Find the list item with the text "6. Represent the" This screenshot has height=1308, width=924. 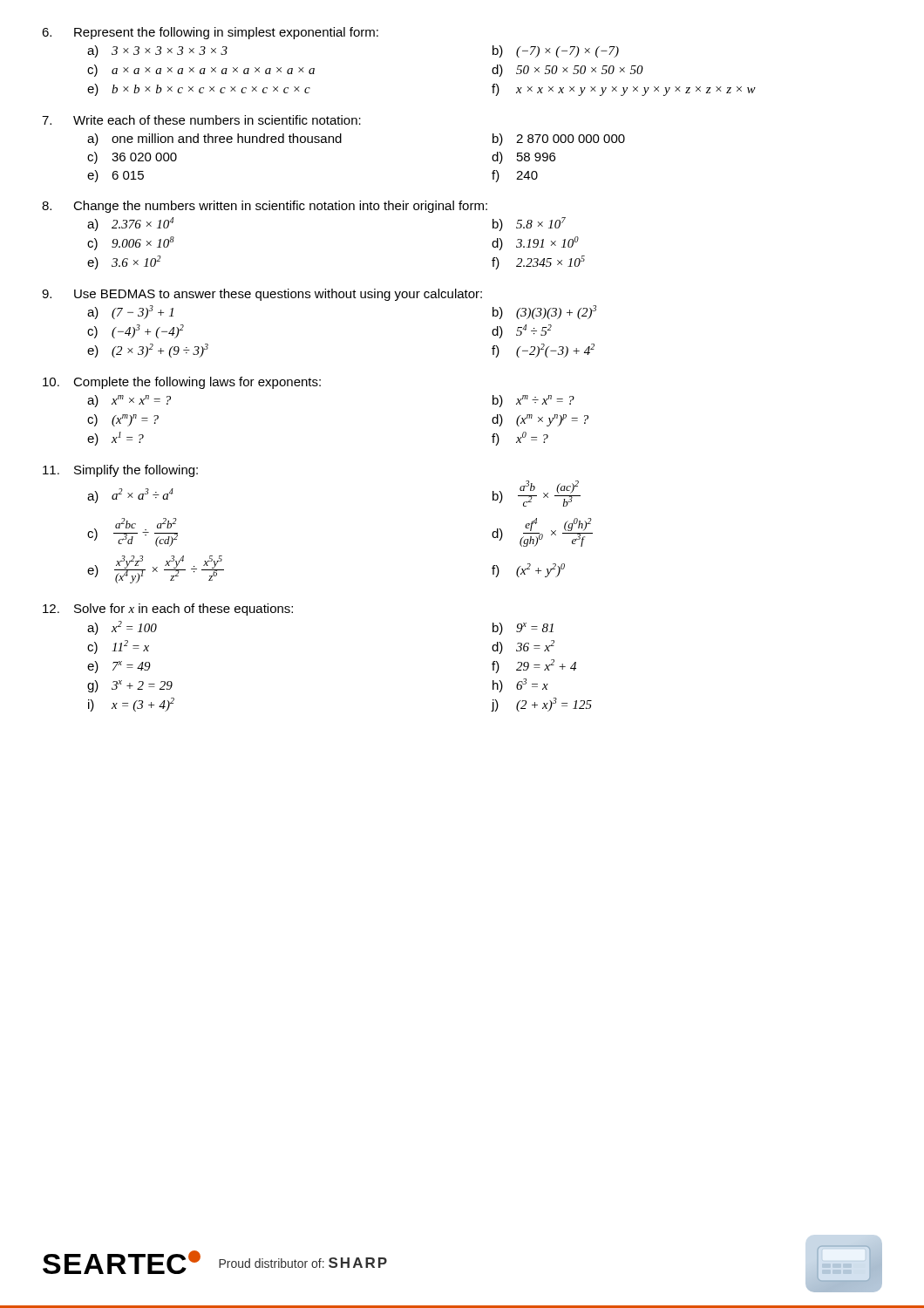(210, 33)
